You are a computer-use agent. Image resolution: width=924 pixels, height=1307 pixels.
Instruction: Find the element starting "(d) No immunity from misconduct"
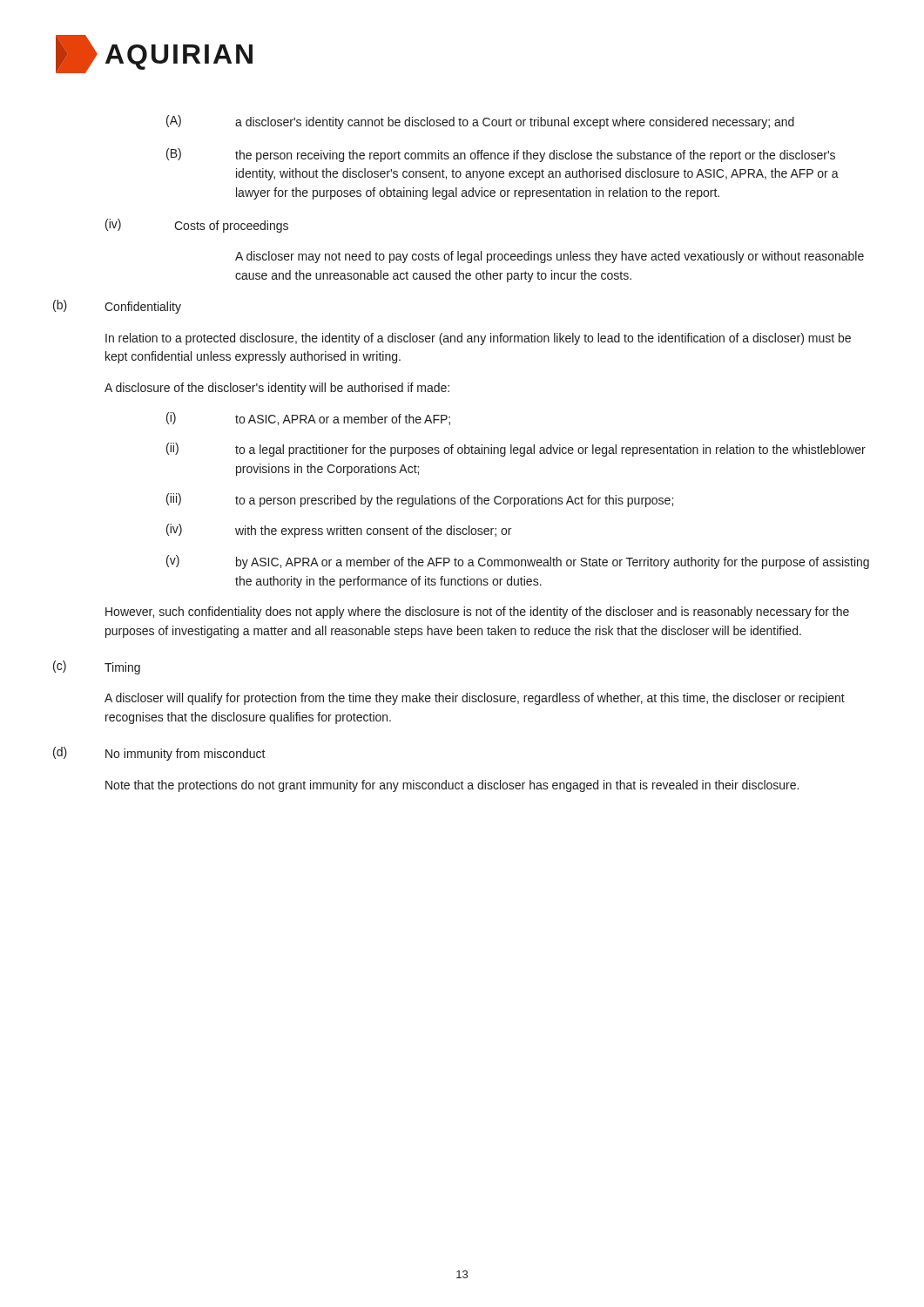click(159, 754)
